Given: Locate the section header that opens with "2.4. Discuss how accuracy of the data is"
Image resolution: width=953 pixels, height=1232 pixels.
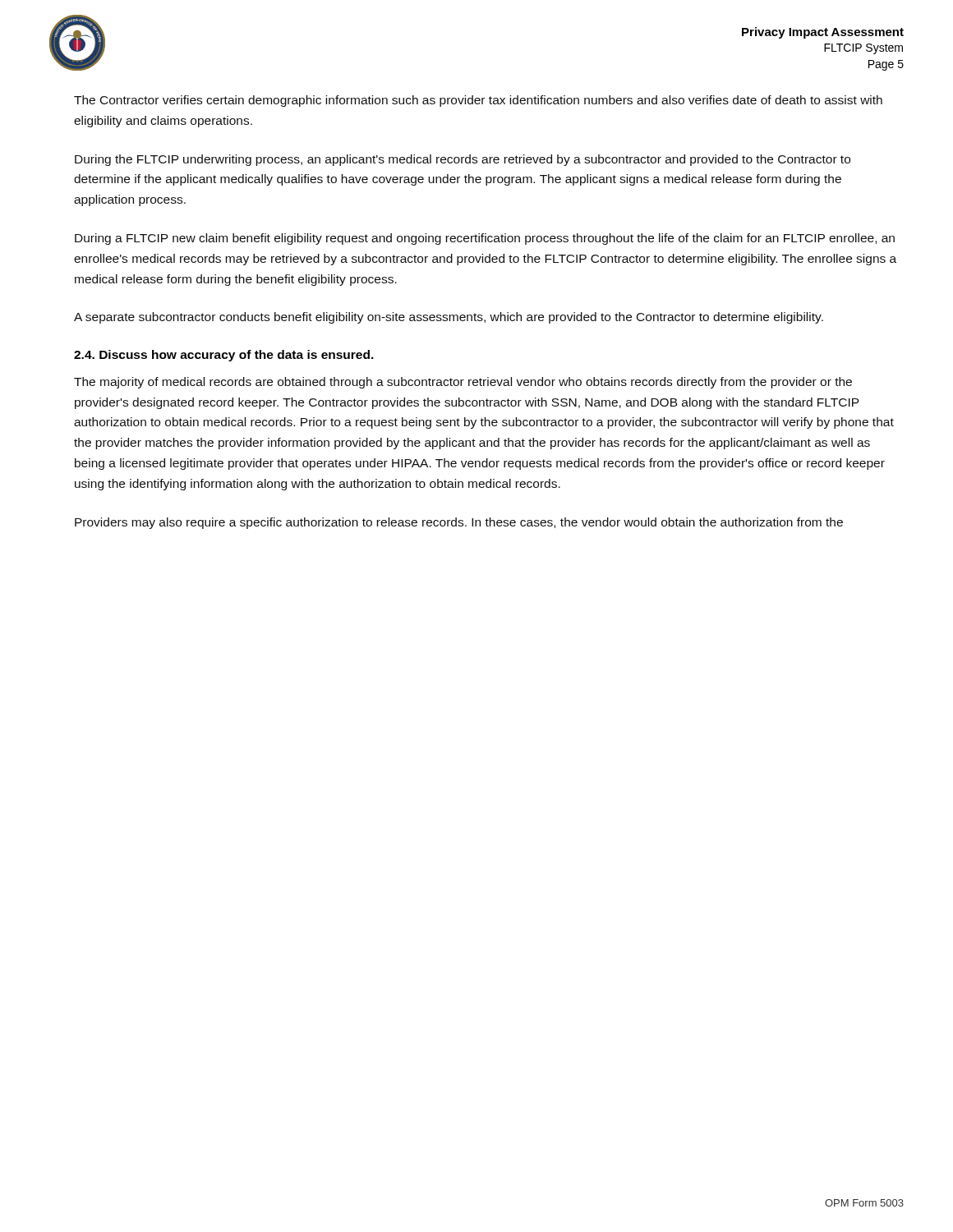Looking at the screenshot, I should [224, 355].
